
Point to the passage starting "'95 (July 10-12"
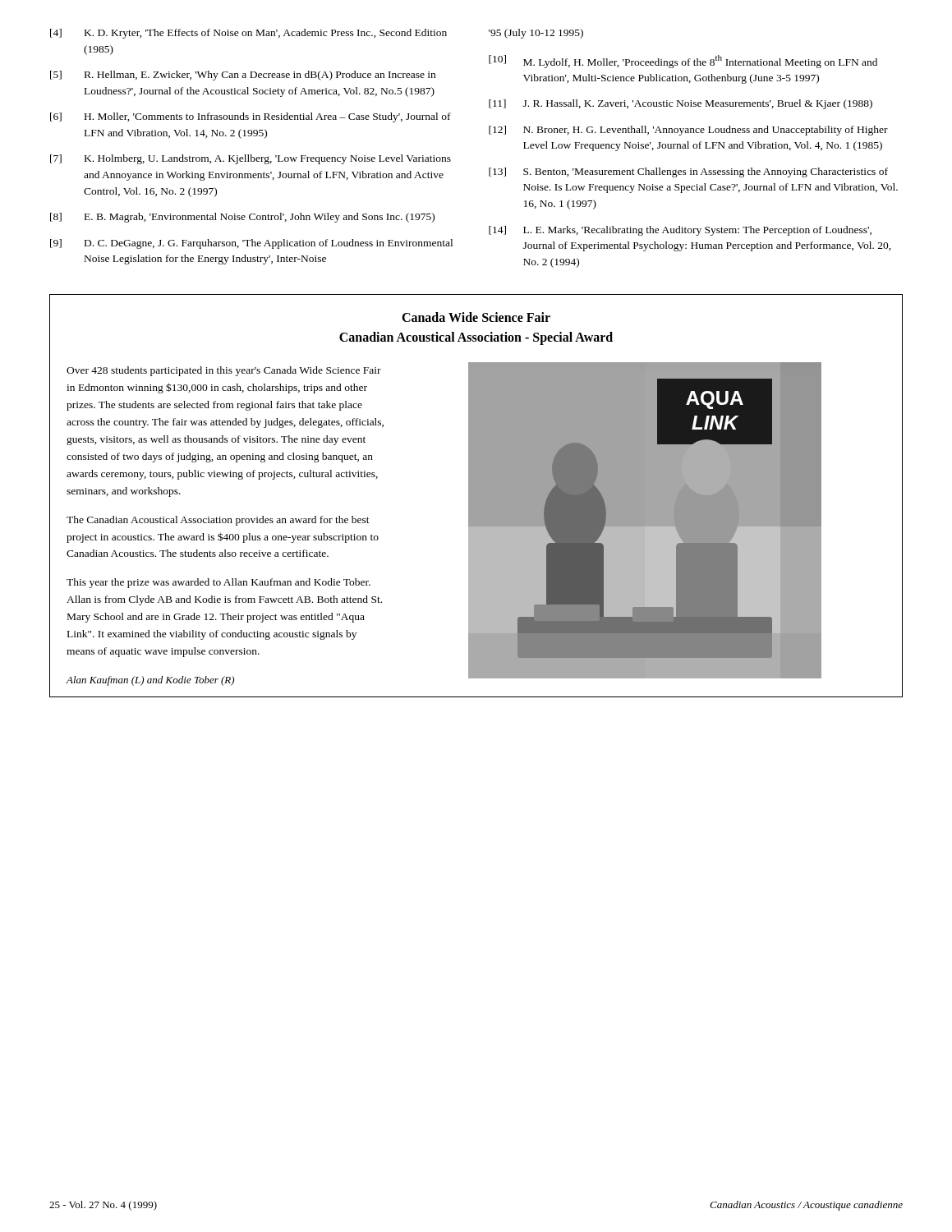pyautogui.click(x=536, y=32)
